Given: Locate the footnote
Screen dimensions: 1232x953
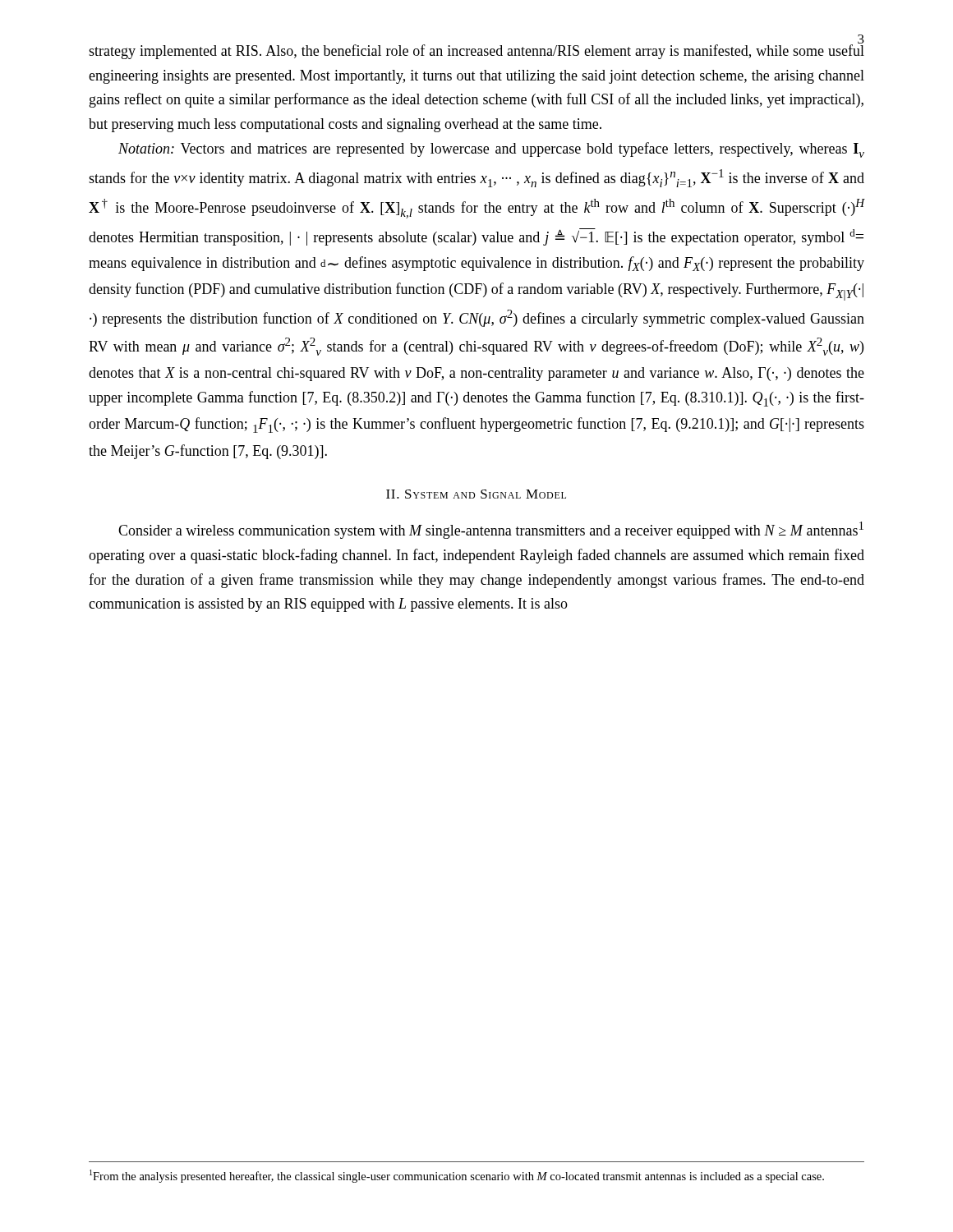Looking at the screenshot, I should [x=457, y=1176].
